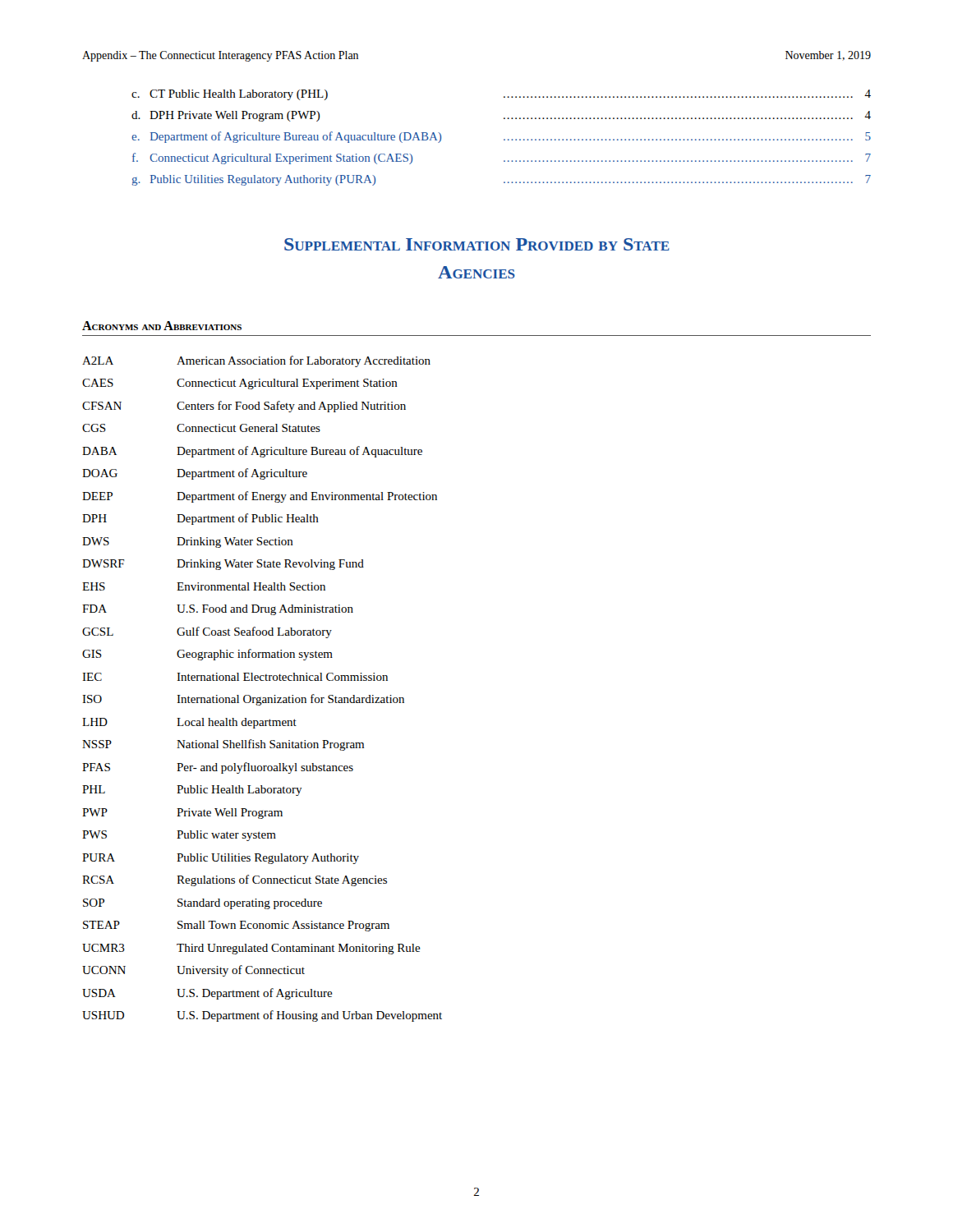The width and height of the screenshot is (953, 1232).
Task: Select the list item that says "g. Public Utilities Regulatory Authority"
Action: point(501,180)
